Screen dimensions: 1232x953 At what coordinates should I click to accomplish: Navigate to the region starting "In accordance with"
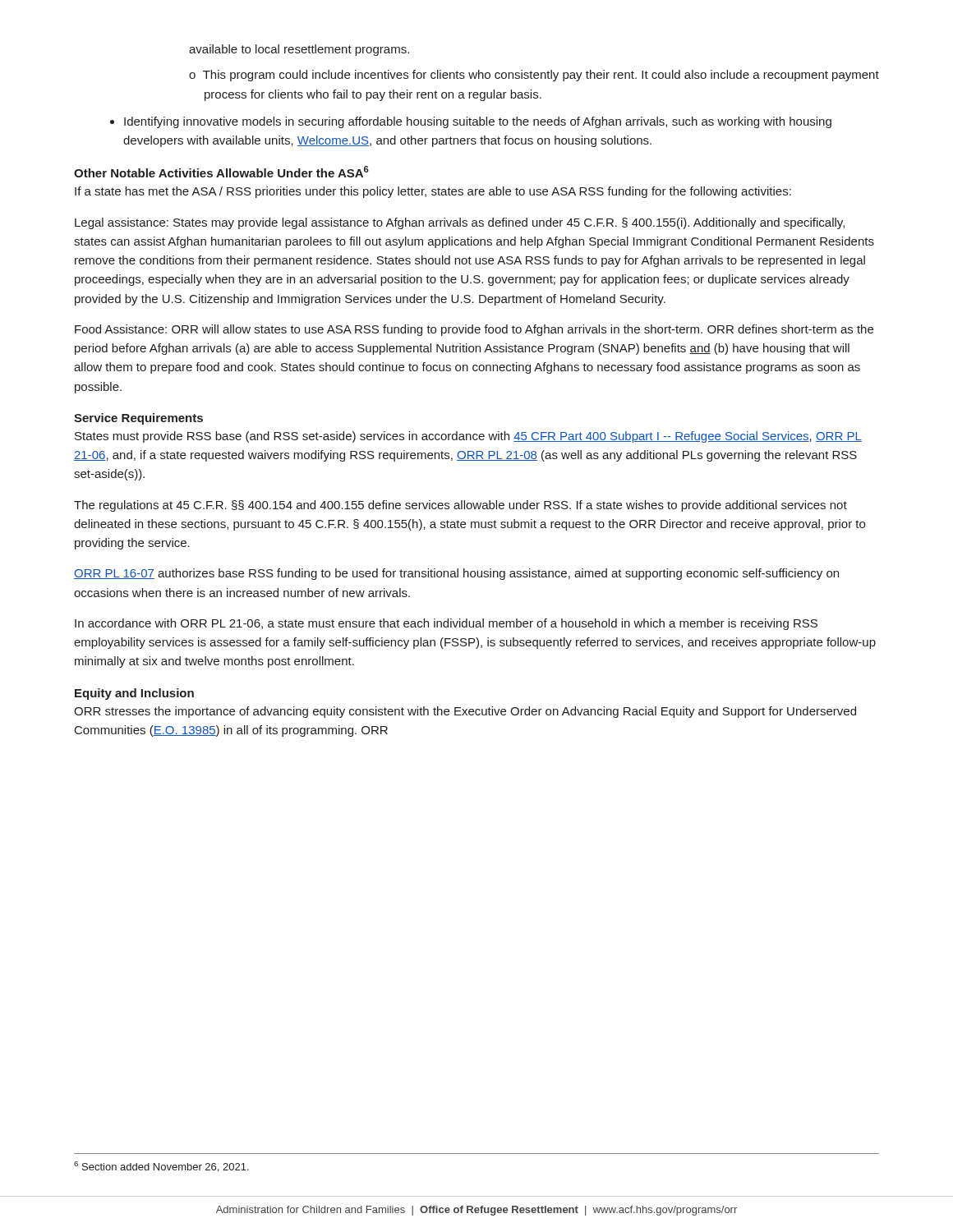pyautogui.click(x=475, y=642)
